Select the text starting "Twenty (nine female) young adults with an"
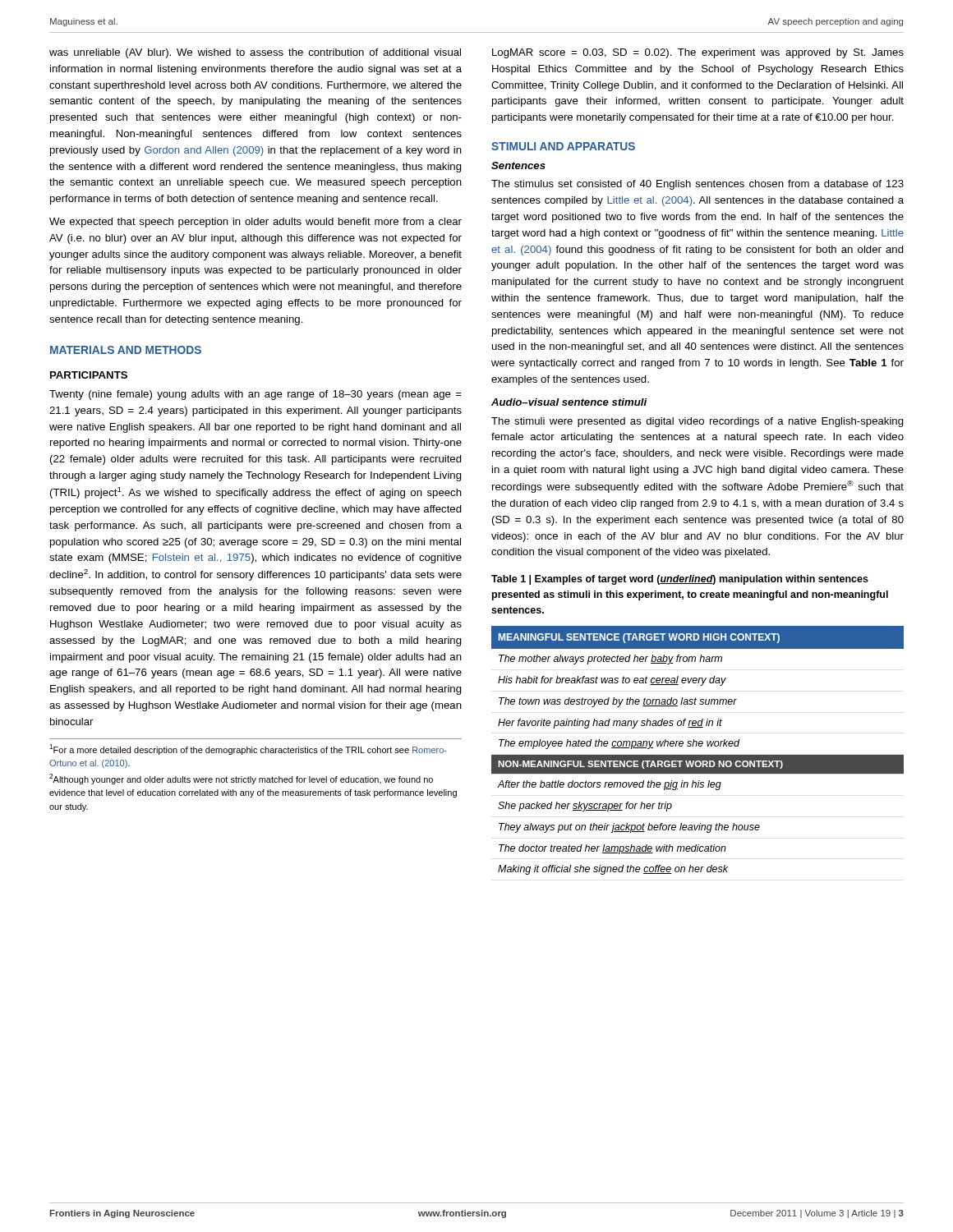 (255, 558)
